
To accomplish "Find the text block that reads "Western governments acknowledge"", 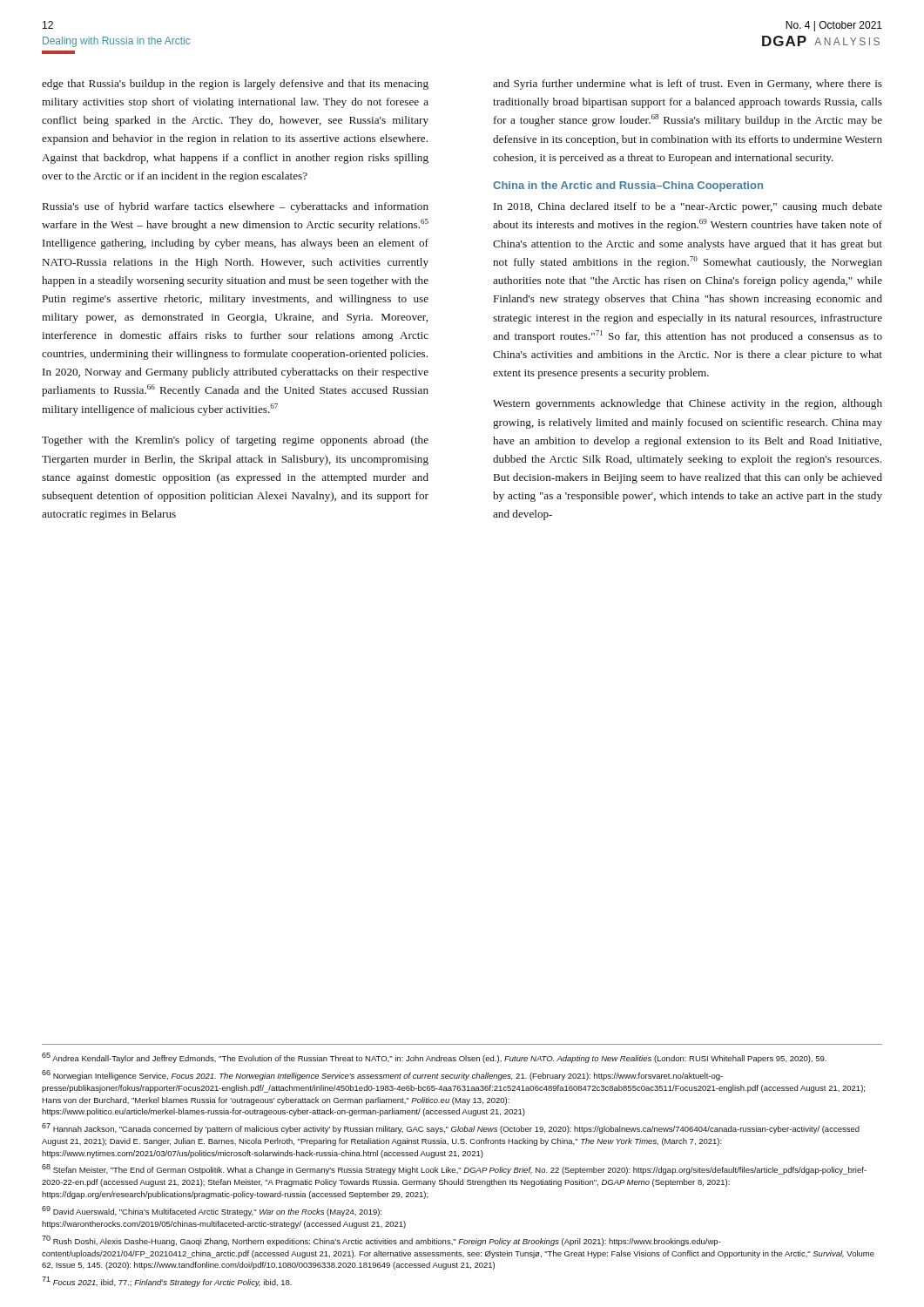I will pyautogui.click(x=688, y=459).
